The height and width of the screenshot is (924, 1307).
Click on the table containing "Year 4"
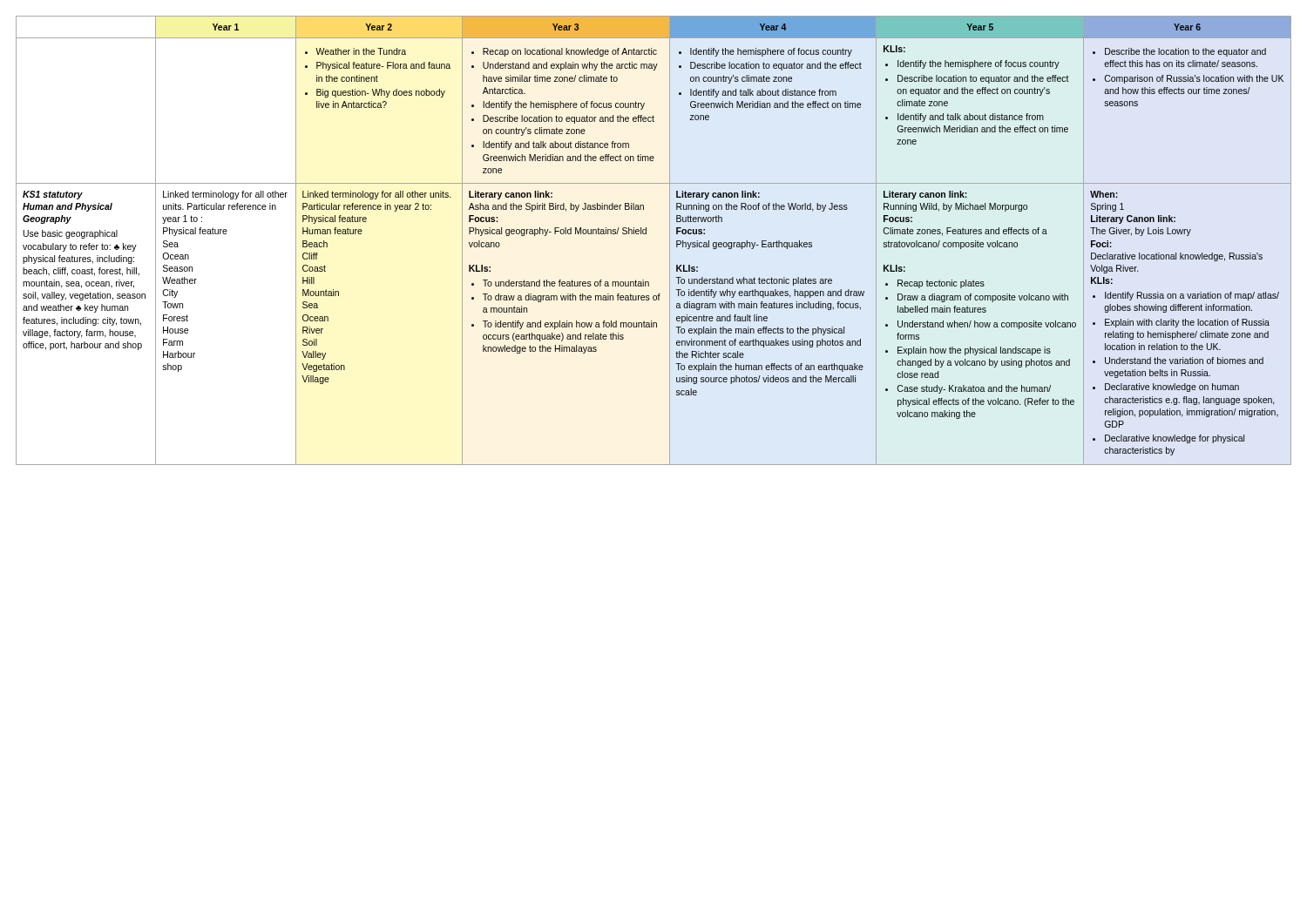point(654,466)
